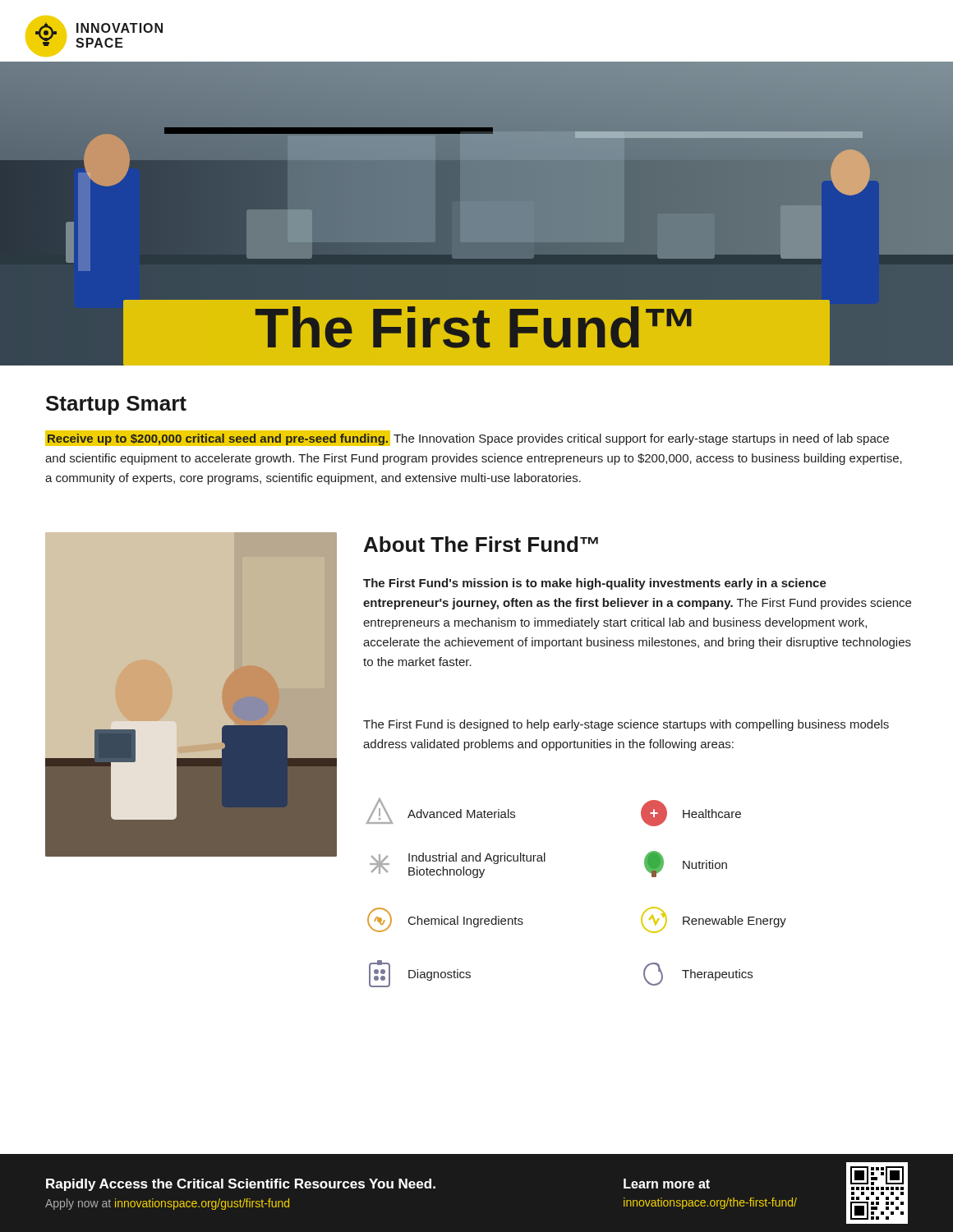Locate the list item that reads "Chemical Ingredients"

click(443, 920)
